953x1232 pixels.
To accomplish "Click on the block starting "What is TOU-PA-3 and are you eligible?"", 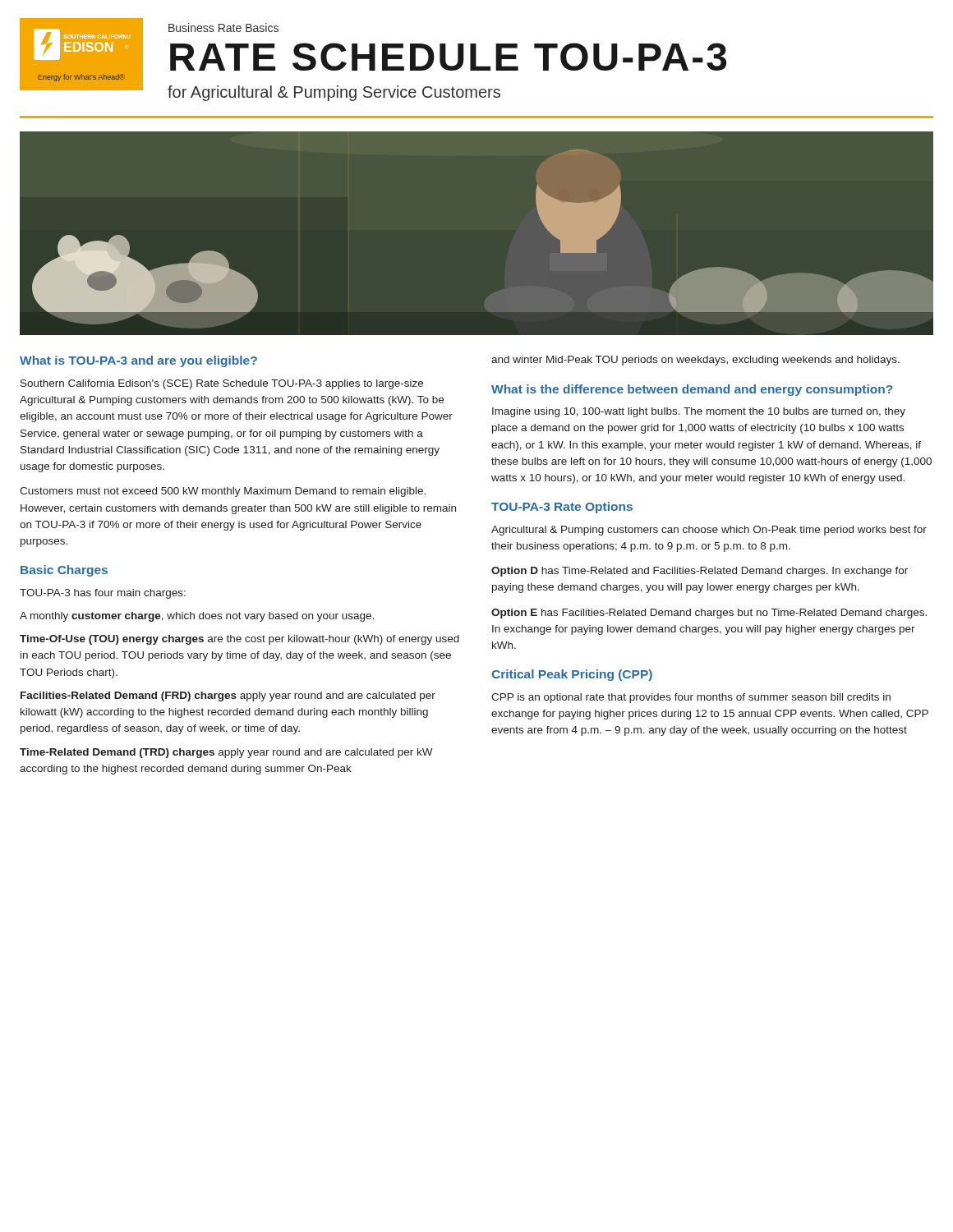I will 139,360.
